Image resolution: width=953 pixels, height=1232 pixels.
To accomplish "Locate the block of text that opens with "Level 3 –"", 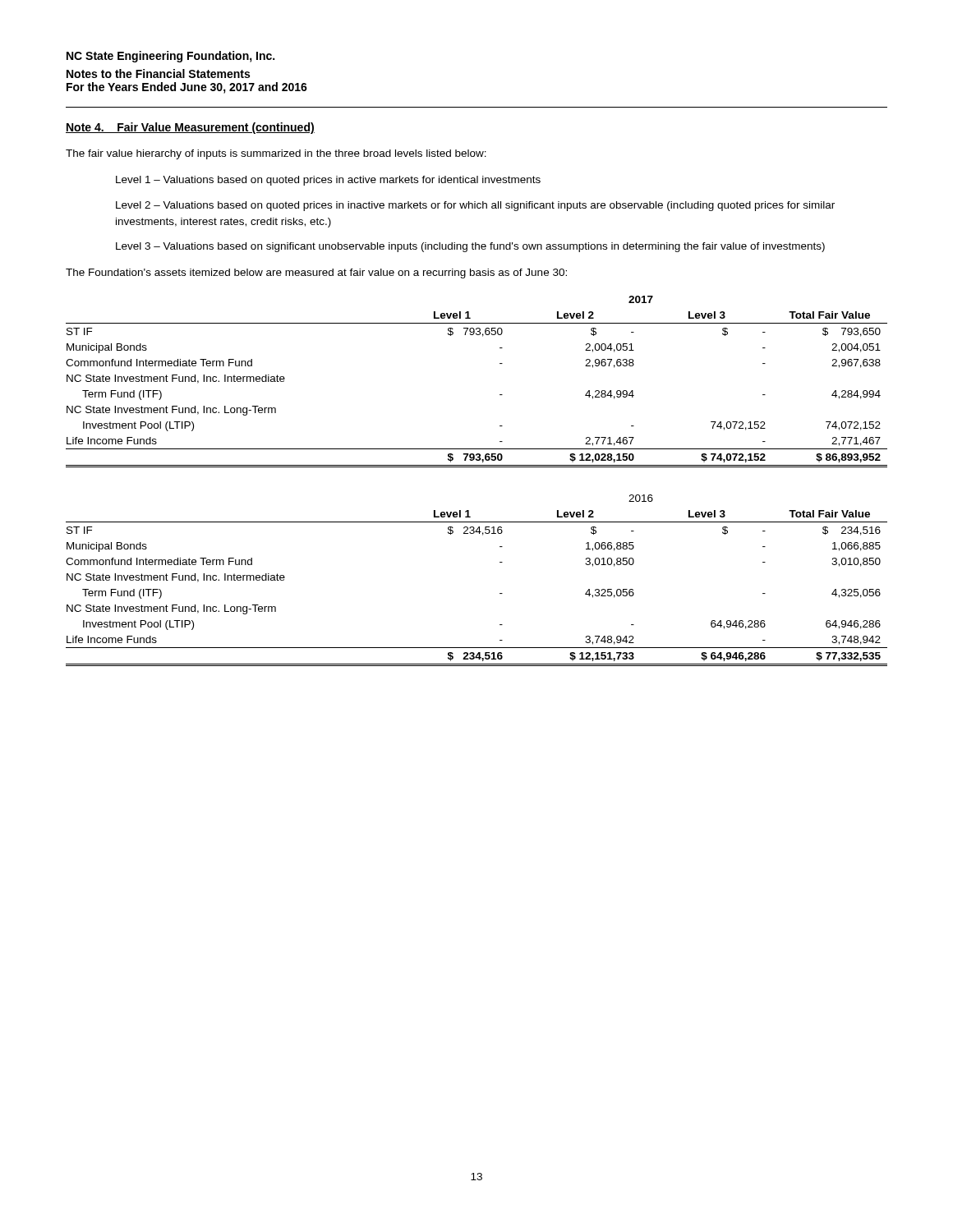I will (470, 246).
